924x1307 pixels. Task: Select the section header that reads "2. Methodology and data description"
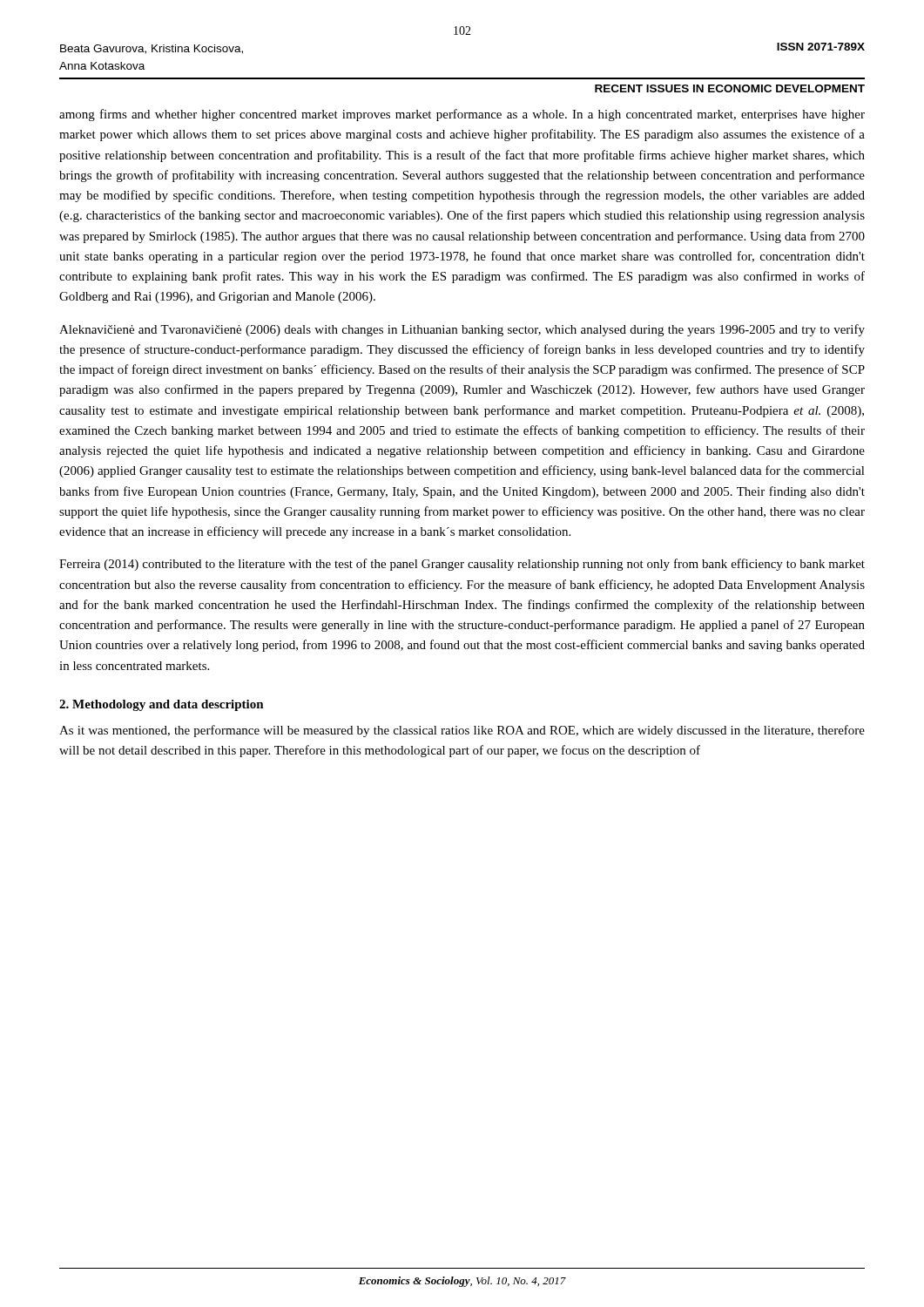(161, 704)
